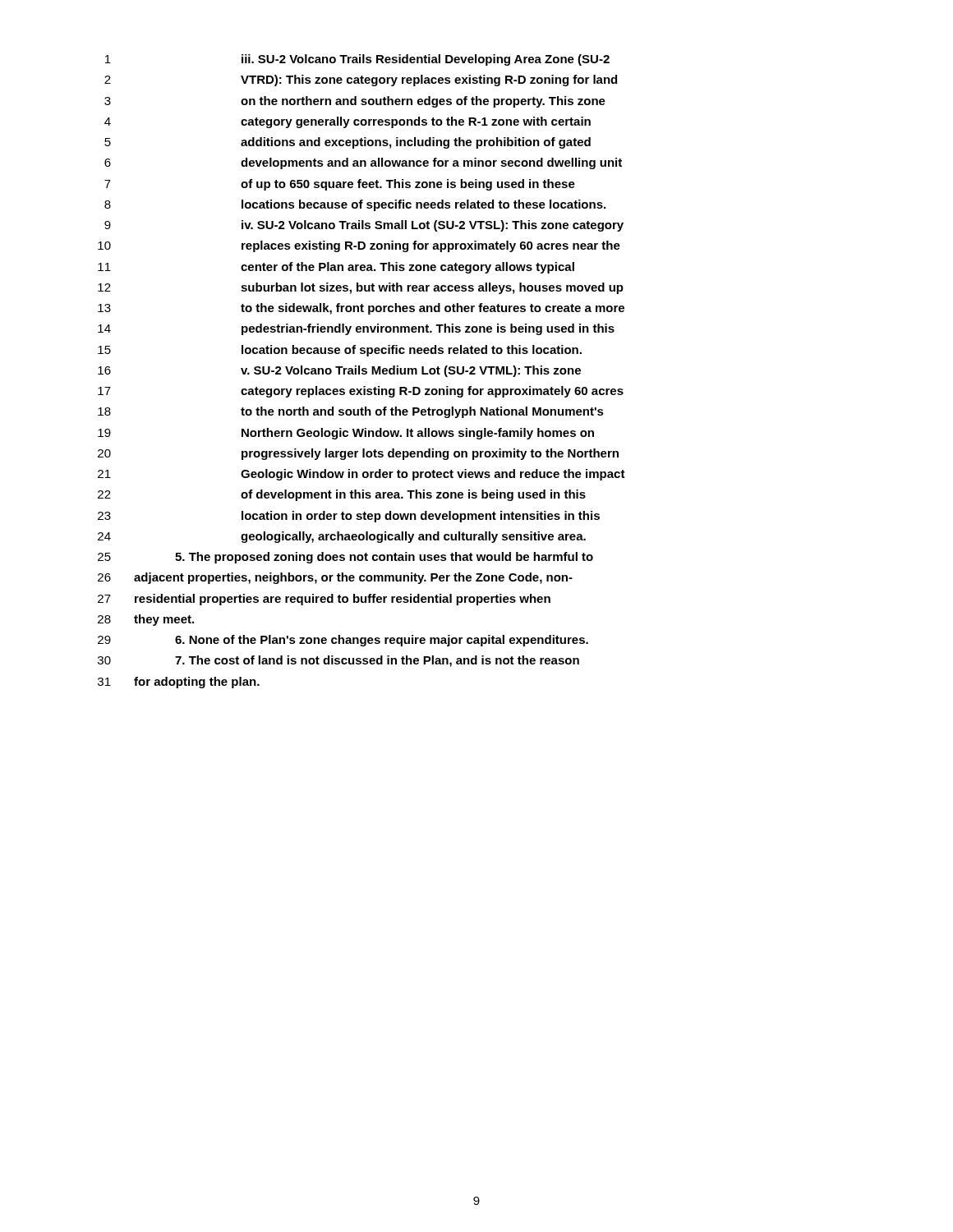Click on the list item containing "10 replaces existing R-D zoning for"
Screen dimensions: 1232x953
tap(476, 245)
